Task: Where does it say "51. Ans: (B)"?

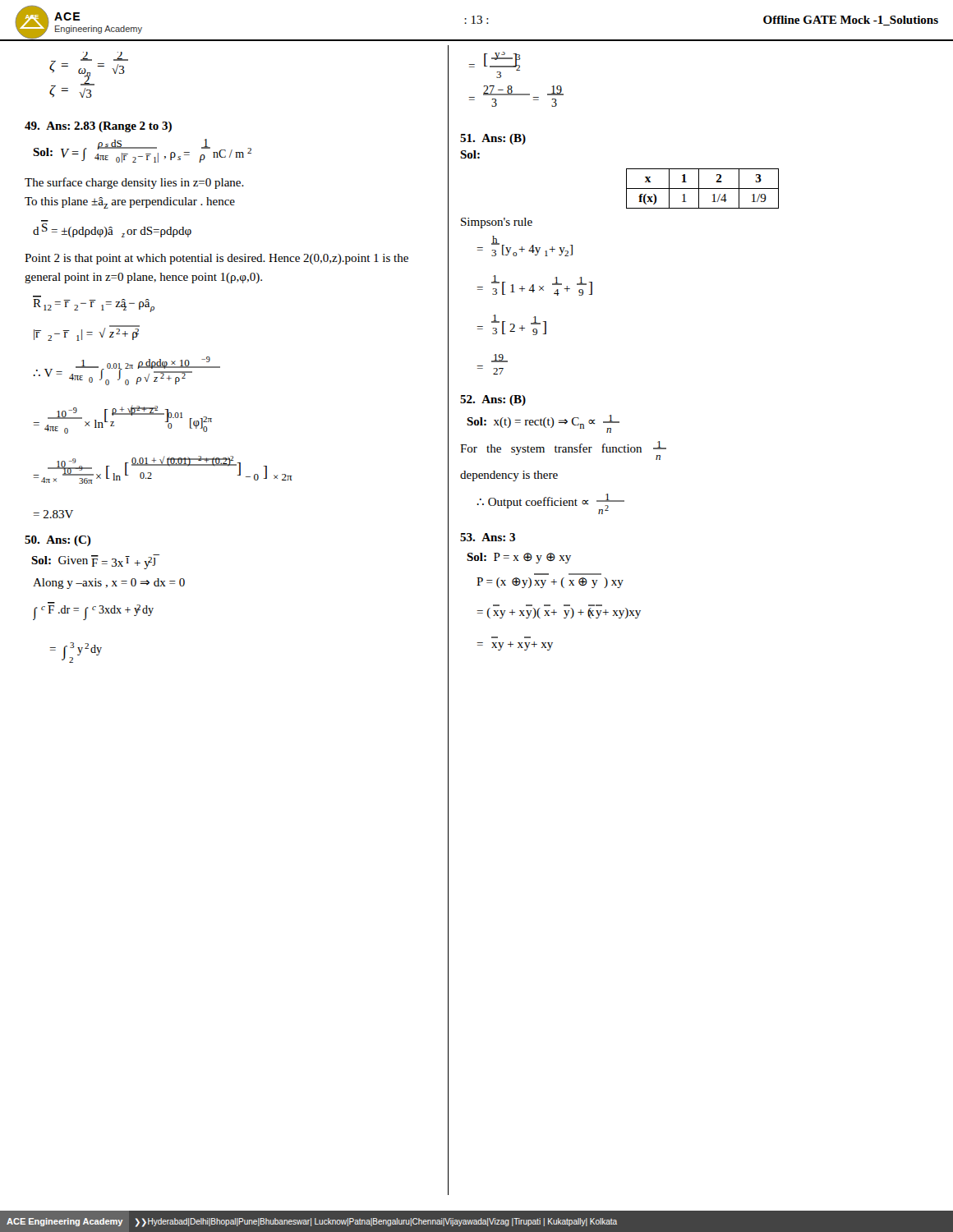Action: point(493,138)
